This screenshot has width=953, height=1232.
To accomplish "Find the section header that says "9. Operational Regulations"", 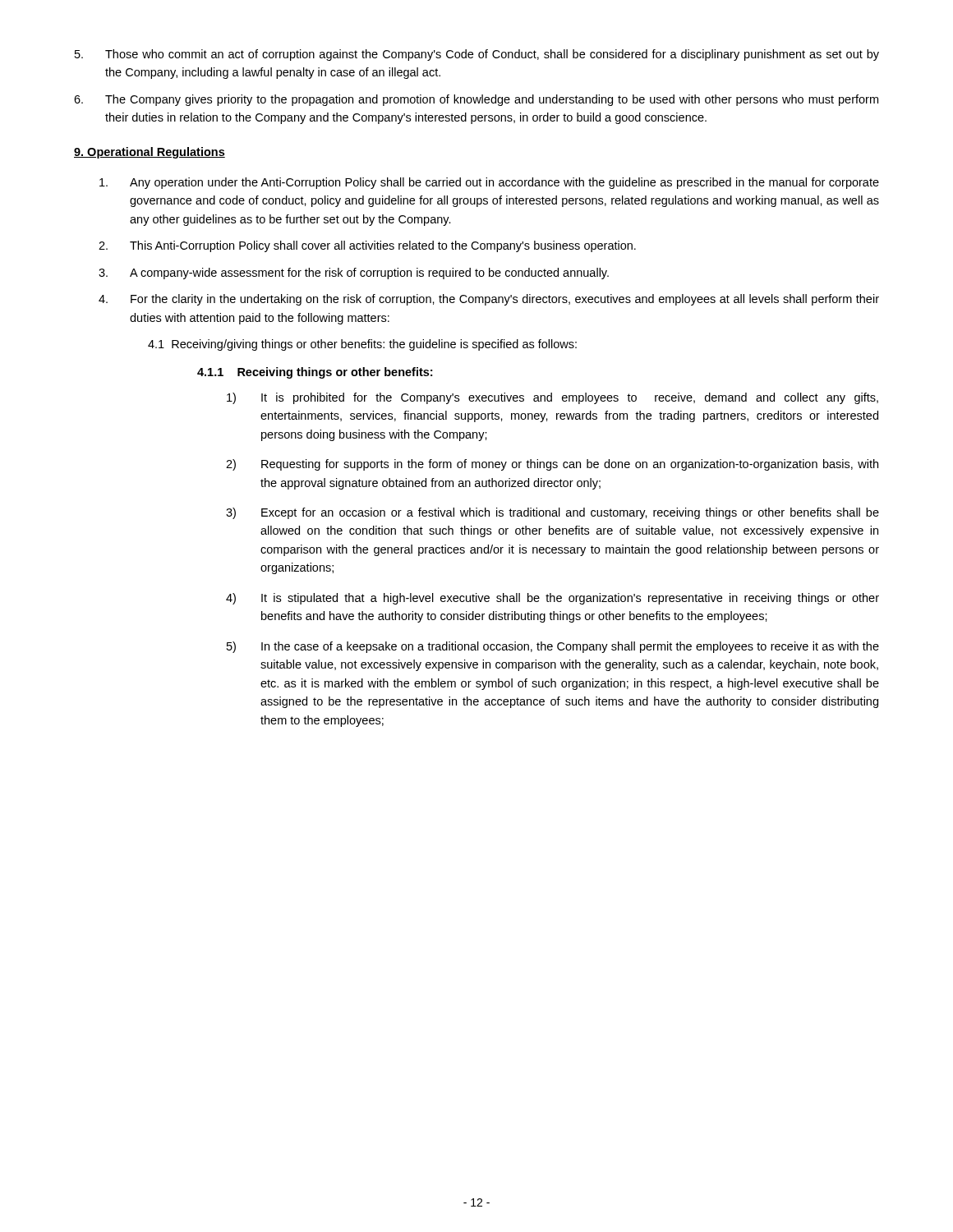I will (x=149, y=152).
